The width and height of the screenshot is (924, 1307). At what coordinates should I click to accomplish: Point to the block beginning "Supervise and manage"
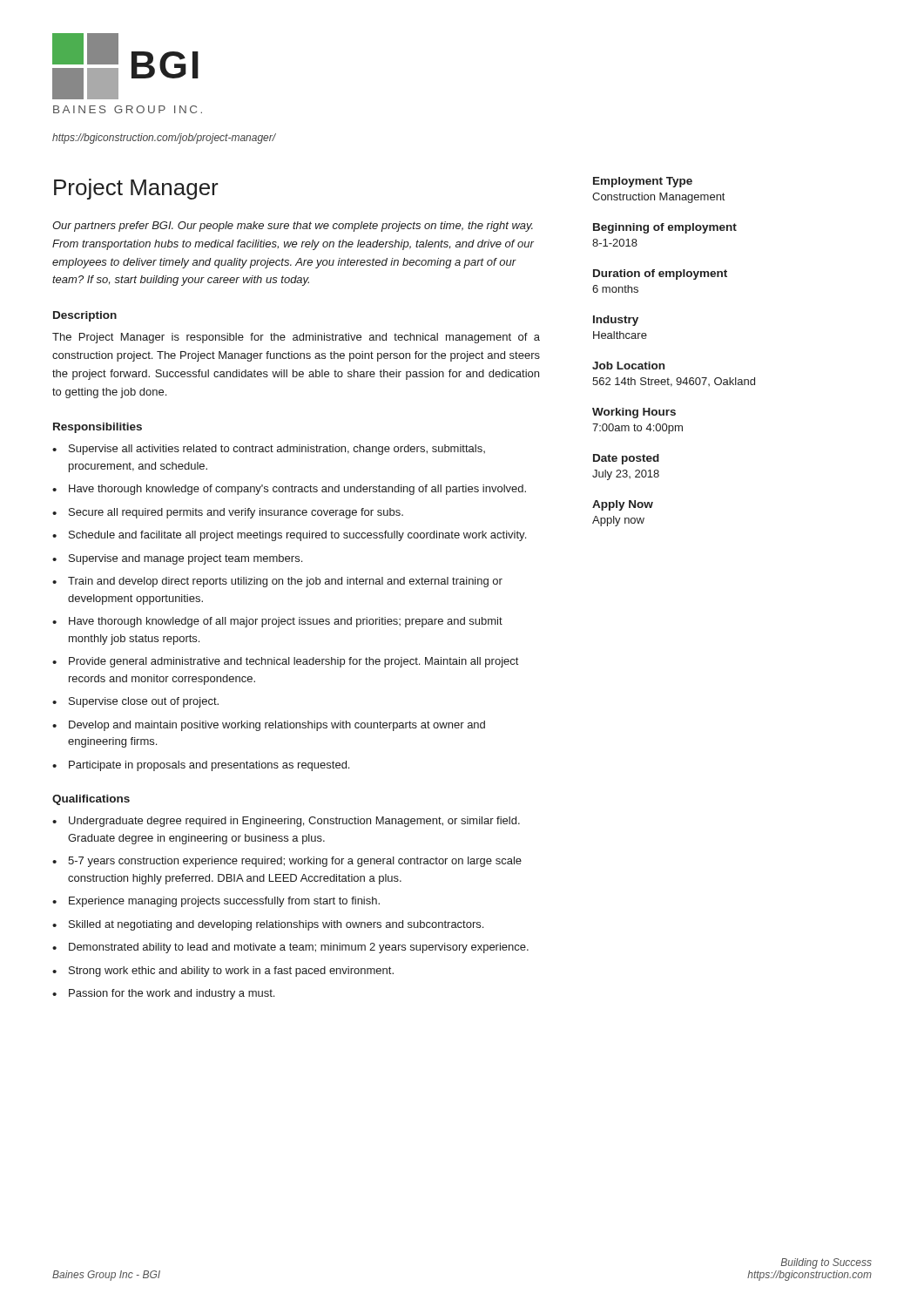(x=186, y=558)
